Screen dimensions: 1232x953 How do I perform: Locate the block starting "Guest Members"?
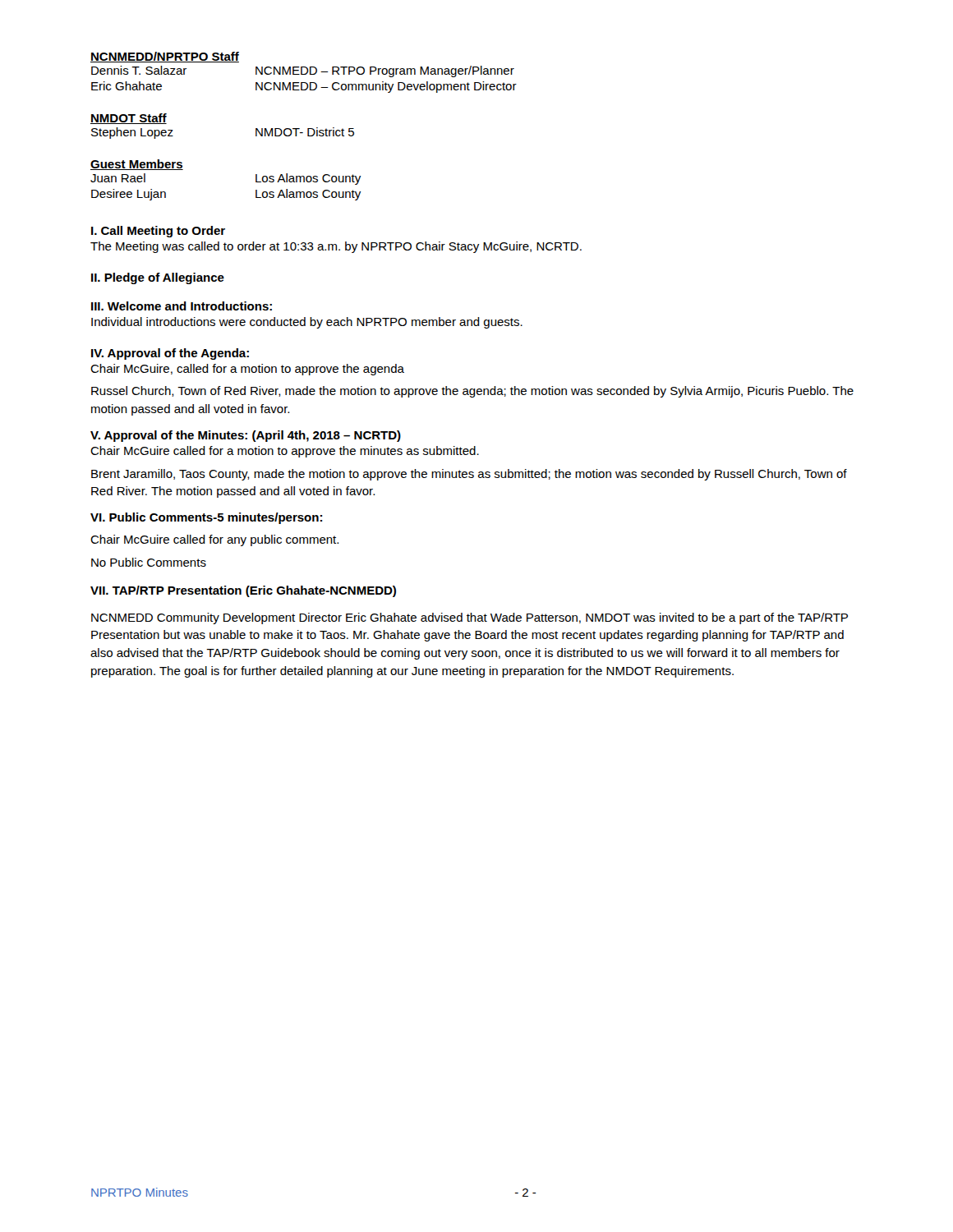click(137, 164)
